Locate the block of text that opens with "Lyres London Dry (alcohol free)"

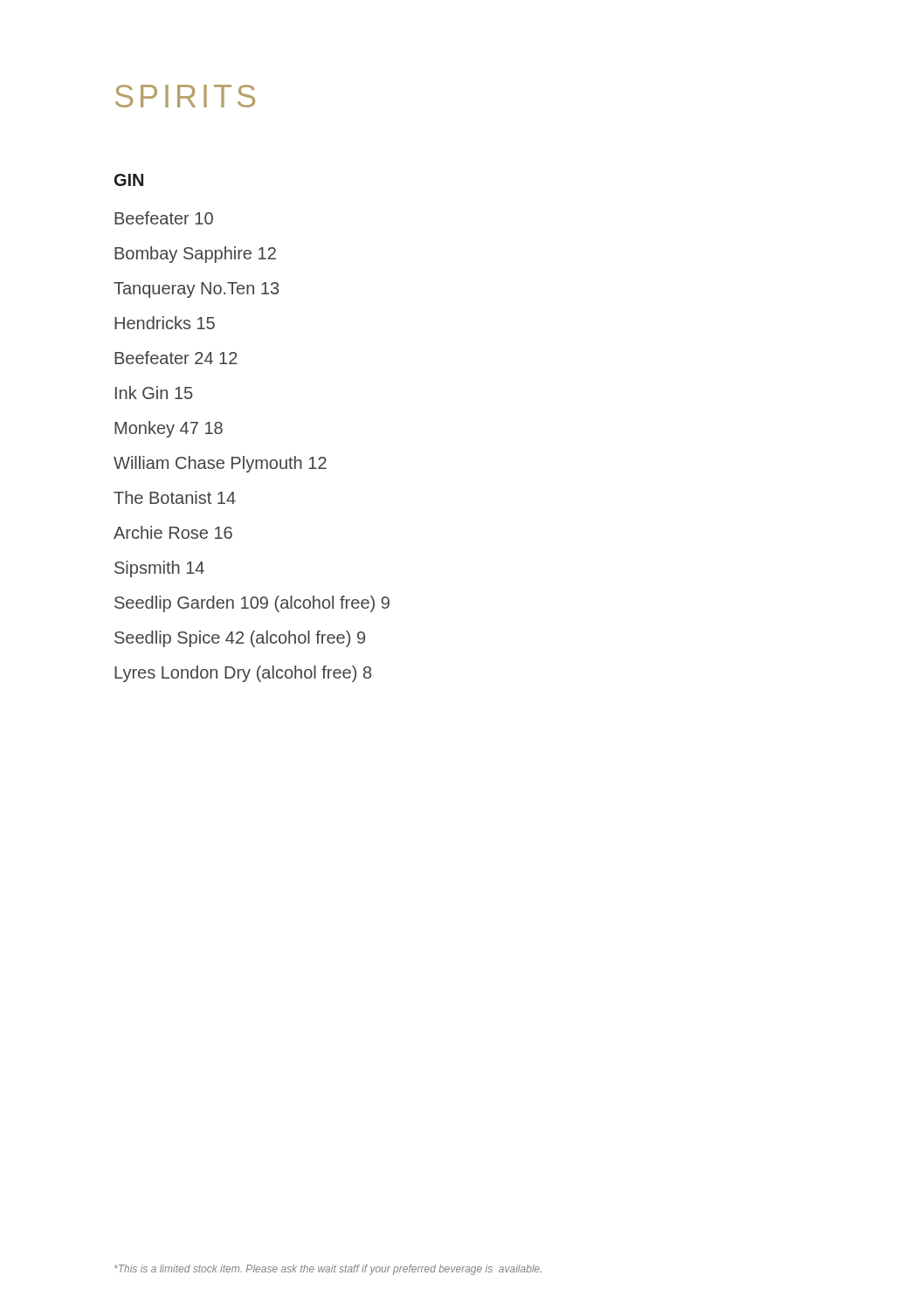pyautogui.click(x=243, y=672)
